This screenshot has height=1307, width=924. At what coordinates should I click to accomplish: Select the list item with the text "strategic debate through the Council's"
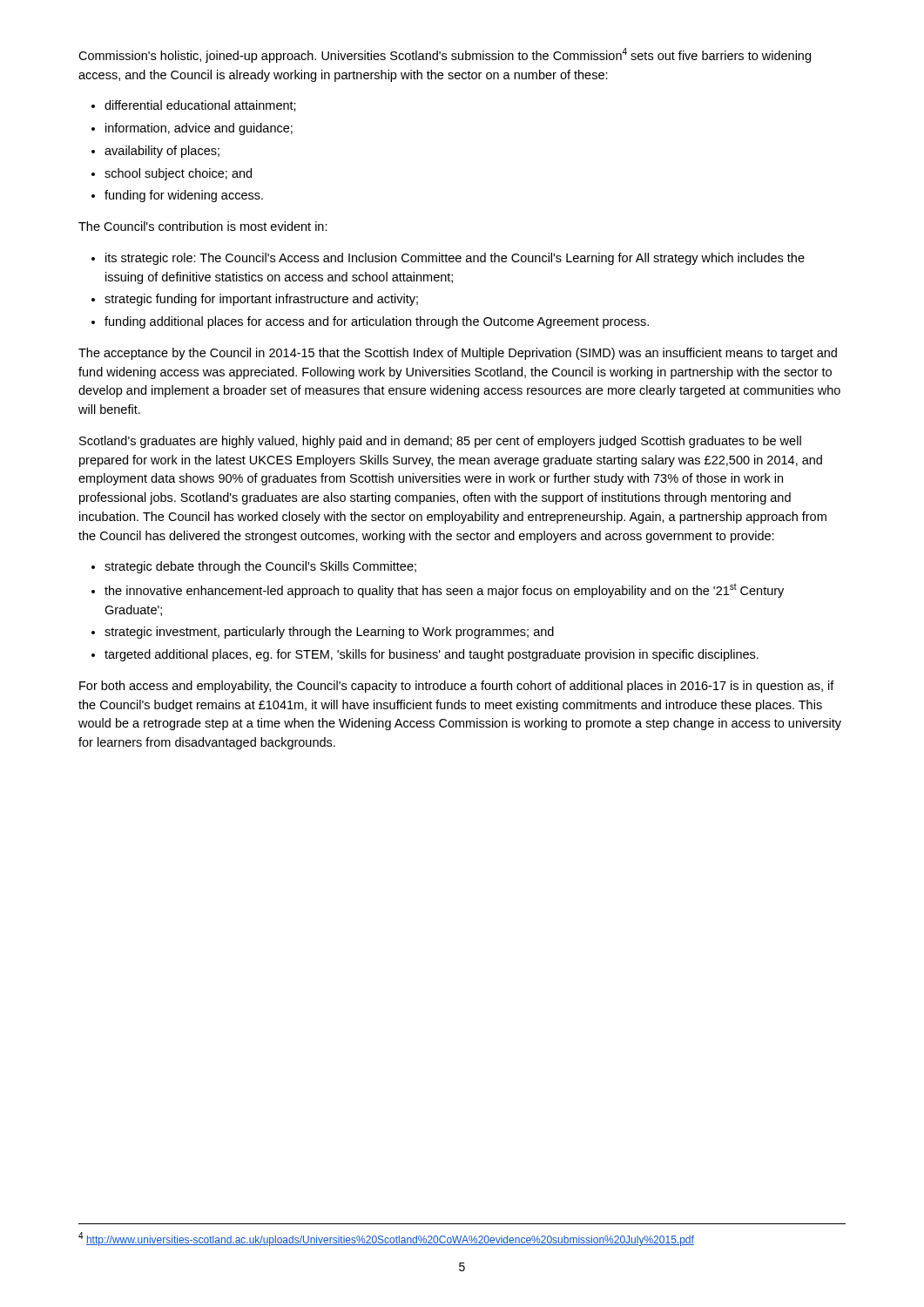point(261,567)
